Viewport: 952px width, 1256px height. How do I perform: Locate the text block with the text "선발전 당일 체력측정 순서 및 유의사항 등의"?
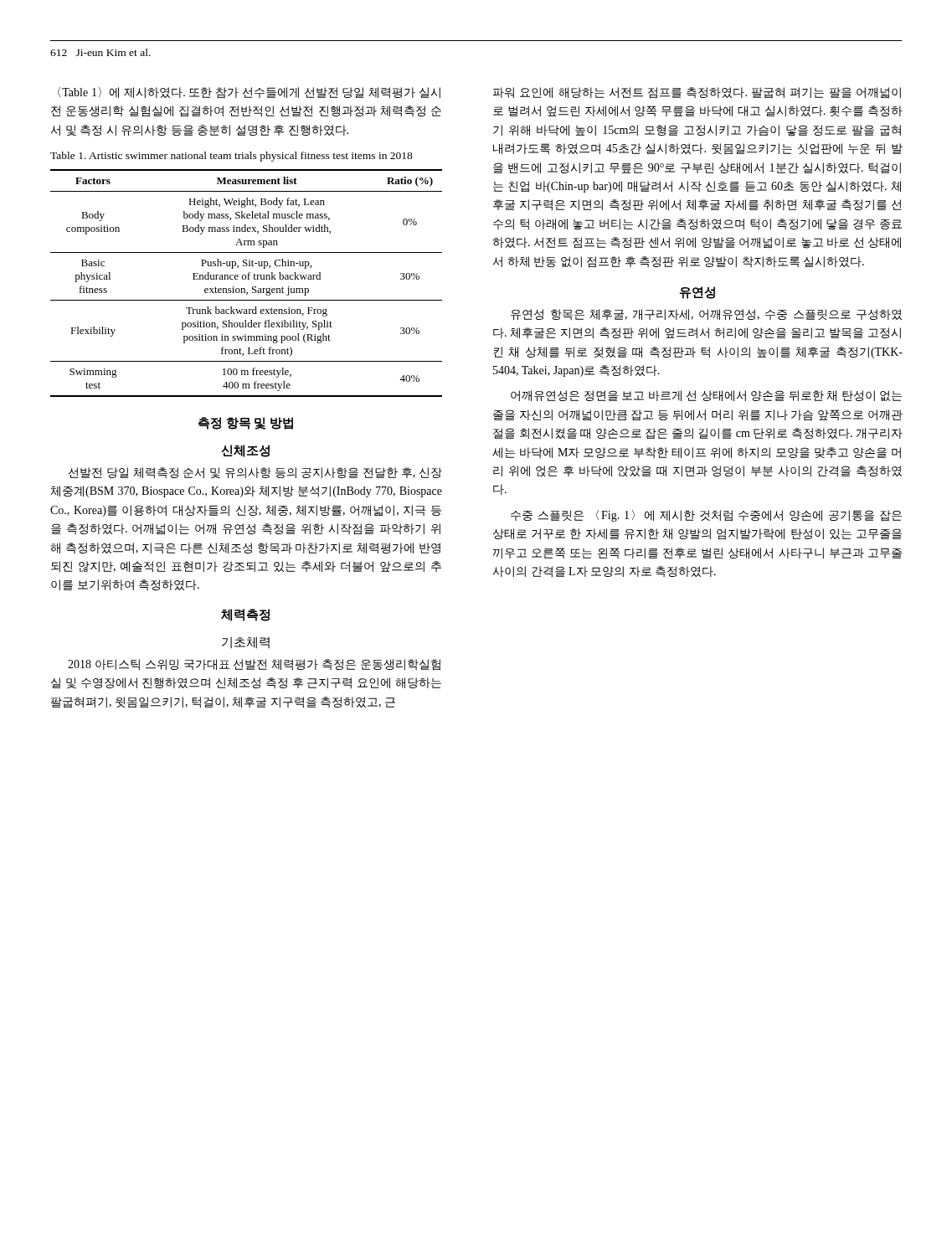pos(246,529)
